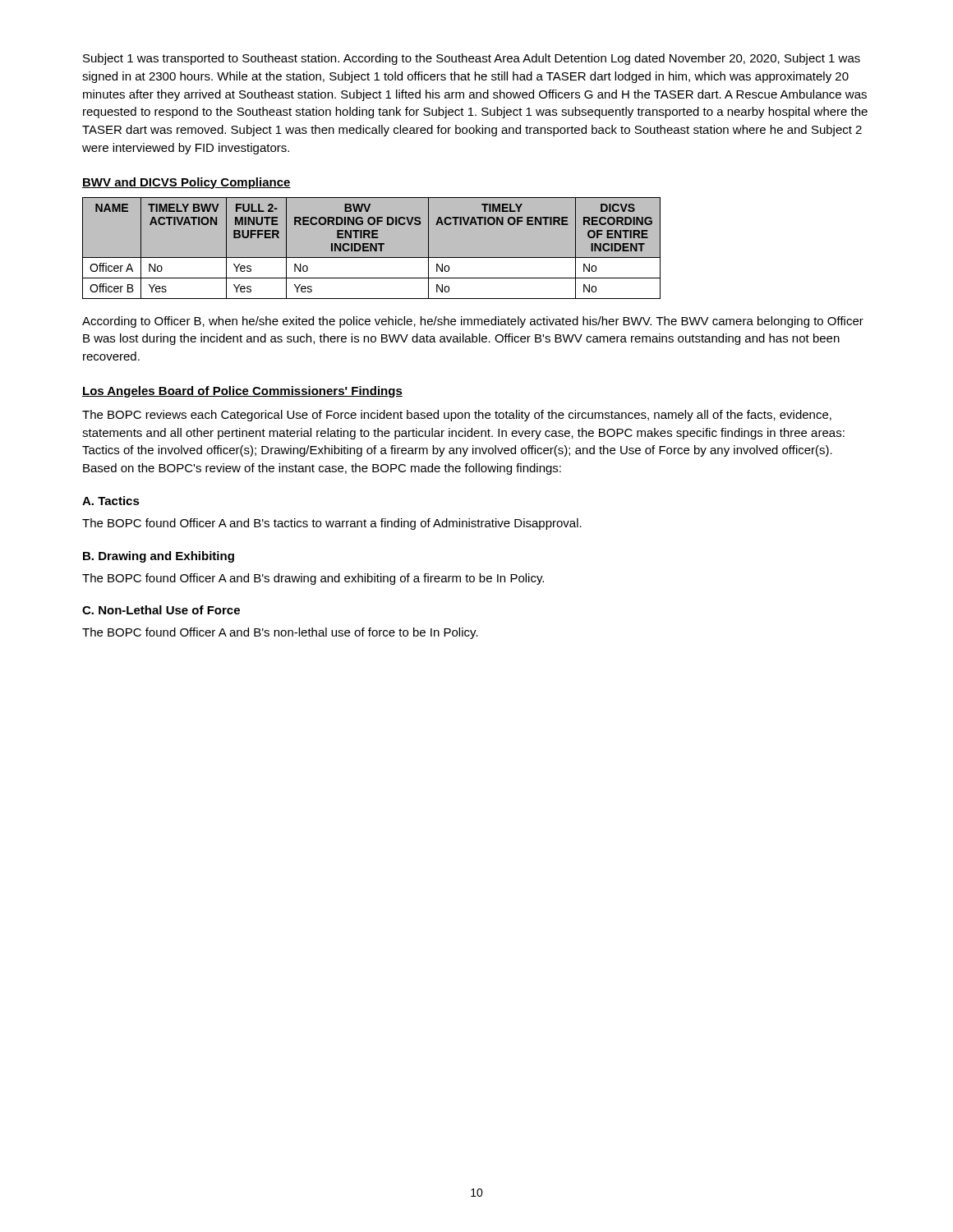Screen dimensions: 1232x953
Task: Where does it say "C. Non-Lethal Use of Force"?
Action: [161, 610]
